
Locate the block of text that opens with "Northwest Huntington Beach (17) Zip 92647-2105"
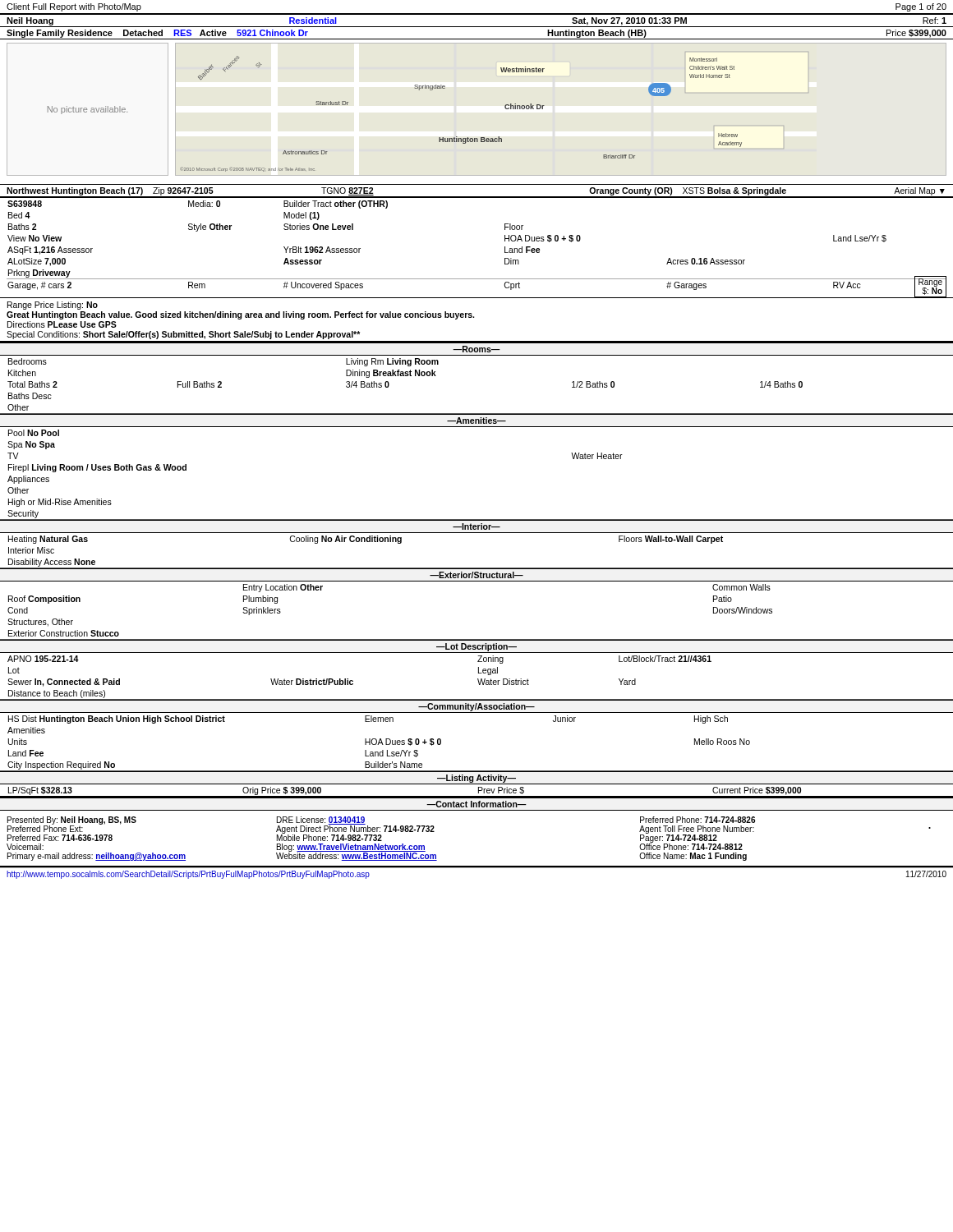coord(476,191)
